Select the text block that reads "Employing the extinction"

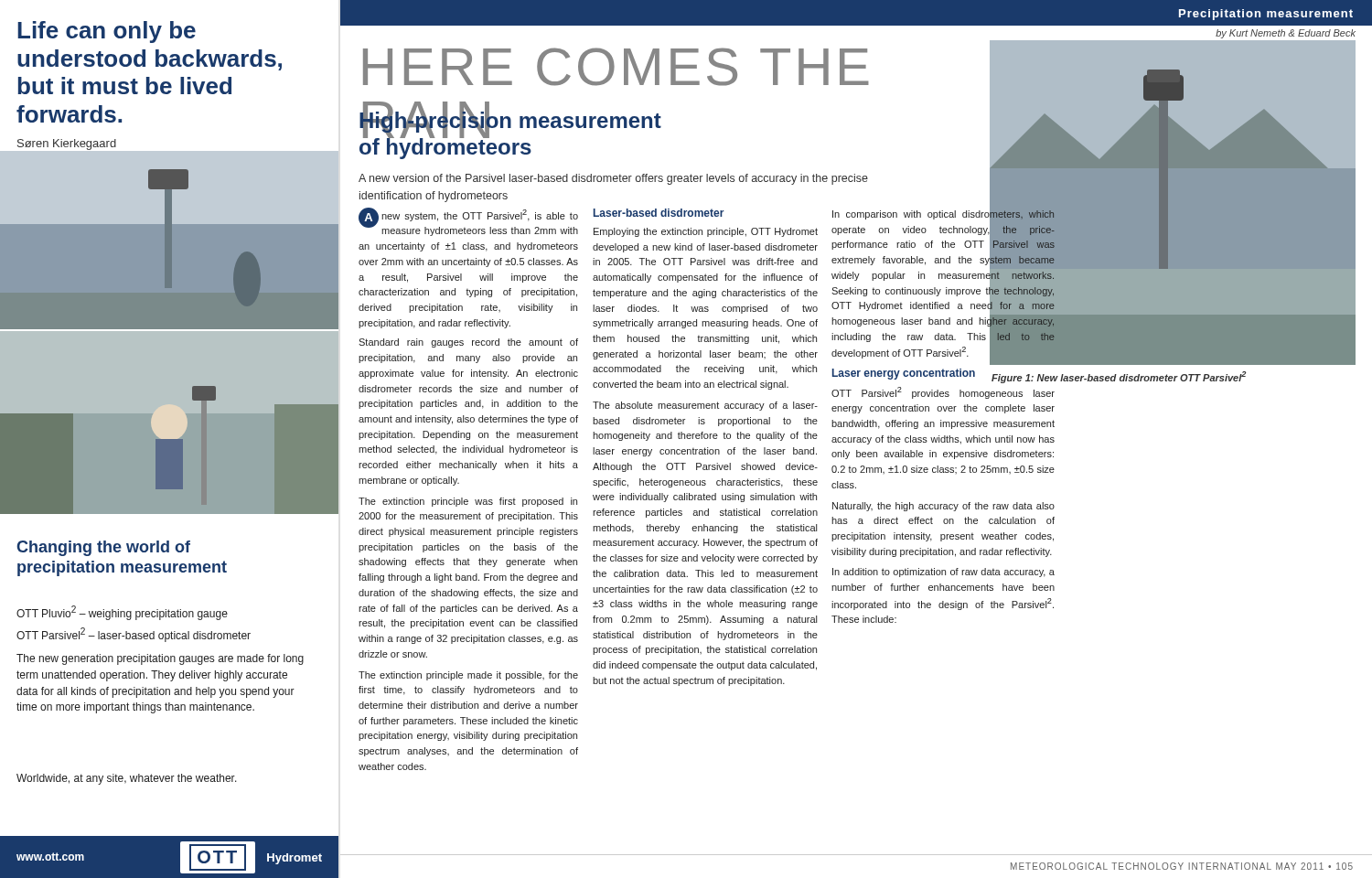(x=705, y=308)
